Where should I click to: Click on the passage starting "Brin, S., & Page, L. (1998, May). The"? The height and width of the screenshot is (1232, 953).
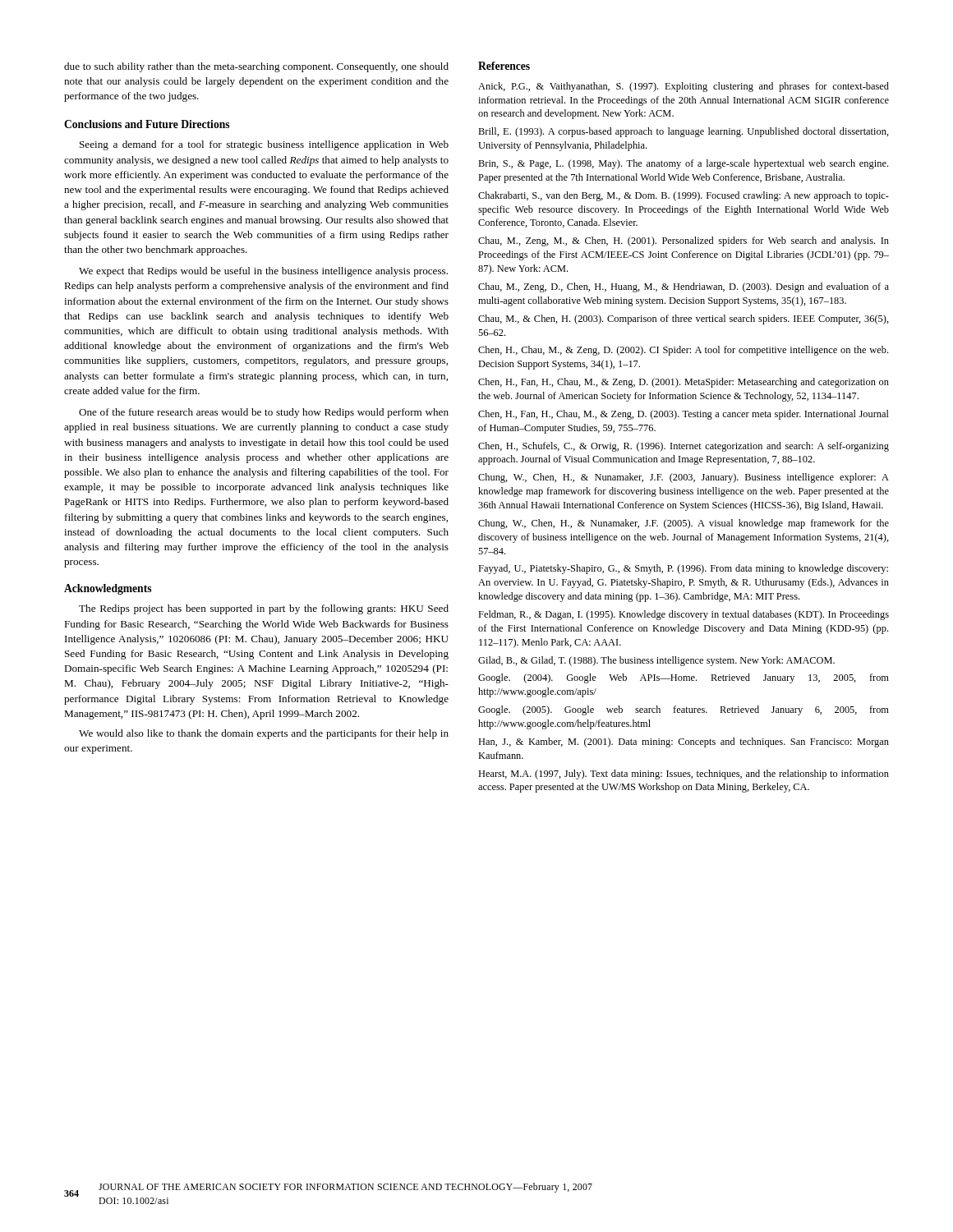pos(684,170)
